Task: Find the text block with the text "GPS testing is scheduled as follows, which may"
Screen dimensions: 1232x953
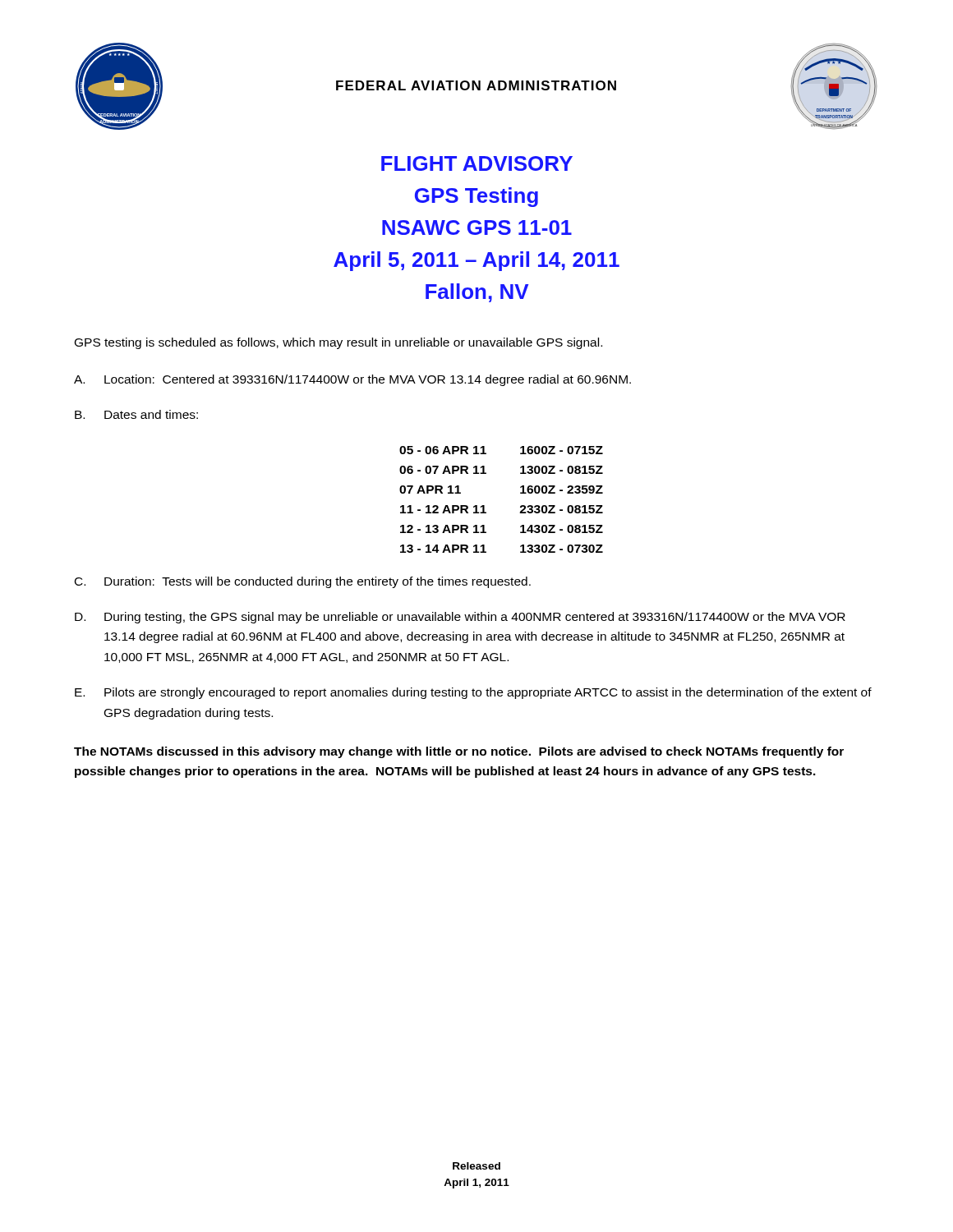Action: [x=339, y=342]
